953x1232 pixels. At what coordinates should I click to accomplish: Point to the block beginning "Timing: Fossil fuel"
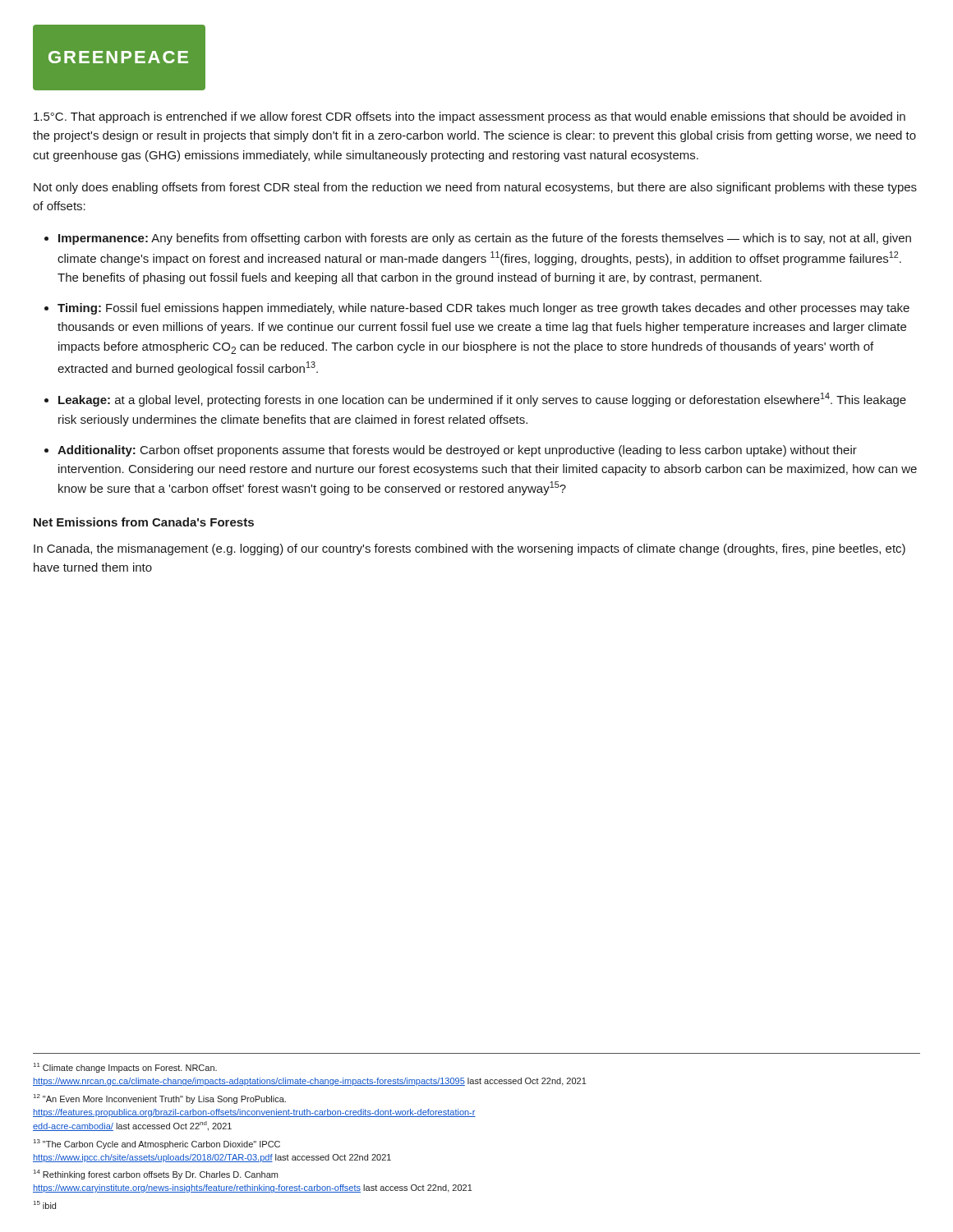pos(484,338)
